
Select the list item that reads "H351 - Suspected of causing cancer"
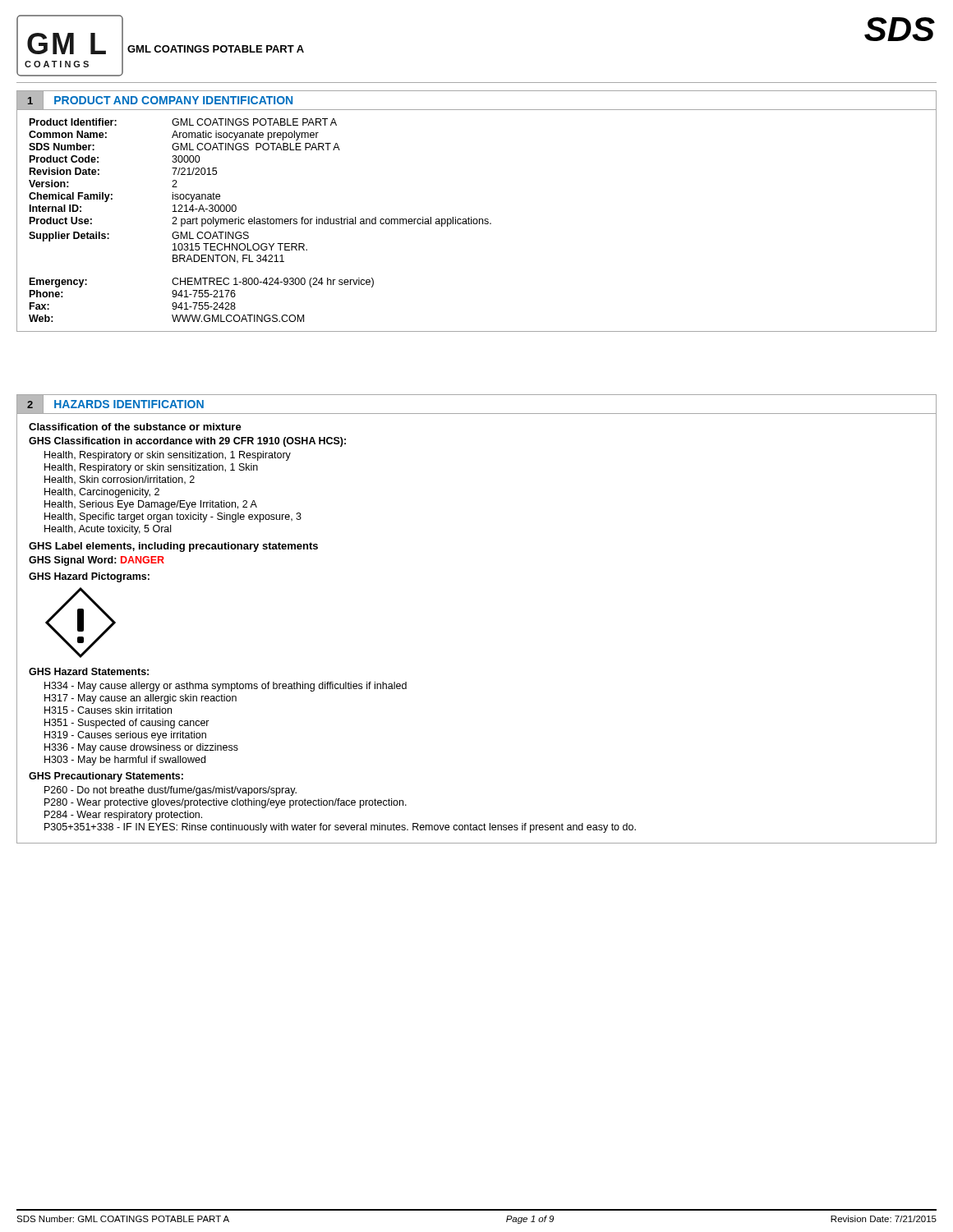(x=126, y=723)
